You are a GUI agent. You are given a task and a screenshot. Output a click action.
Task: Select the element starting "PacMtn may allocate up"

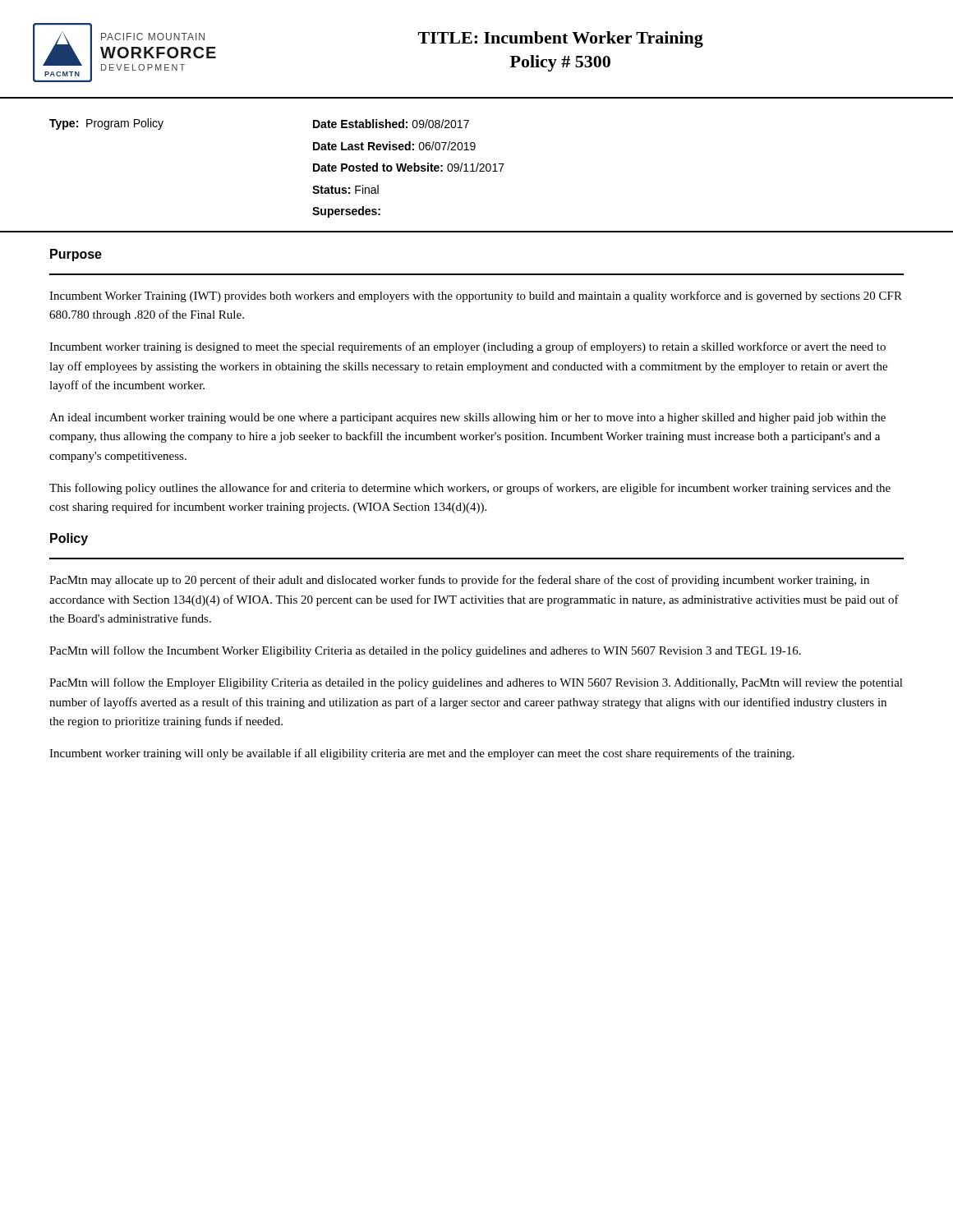(x=474, y=599)
